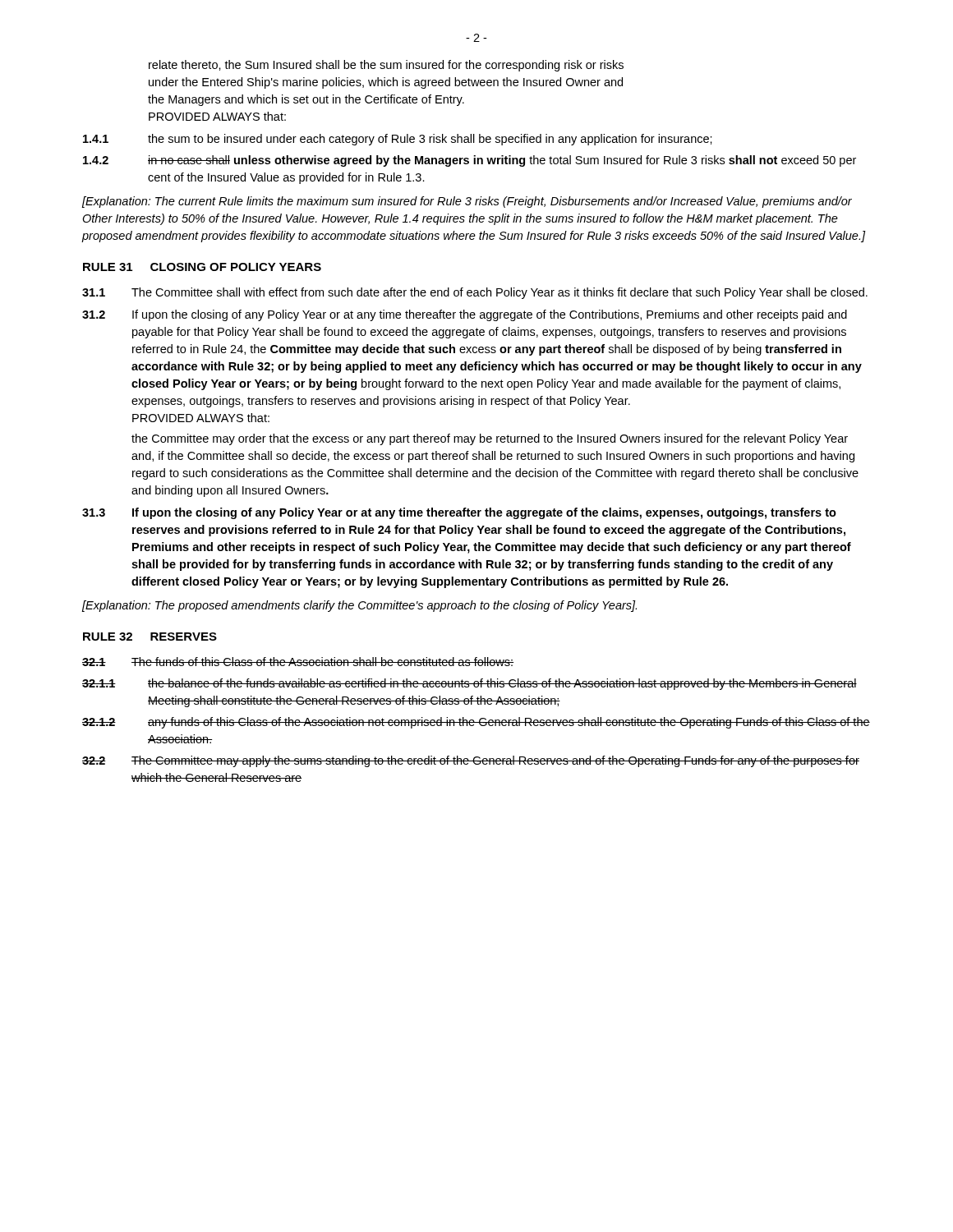Select the list item containing "32.1 The funds of this Class"
The height and width of the screenshot is (1232, 953).
(x=476, y=662)
